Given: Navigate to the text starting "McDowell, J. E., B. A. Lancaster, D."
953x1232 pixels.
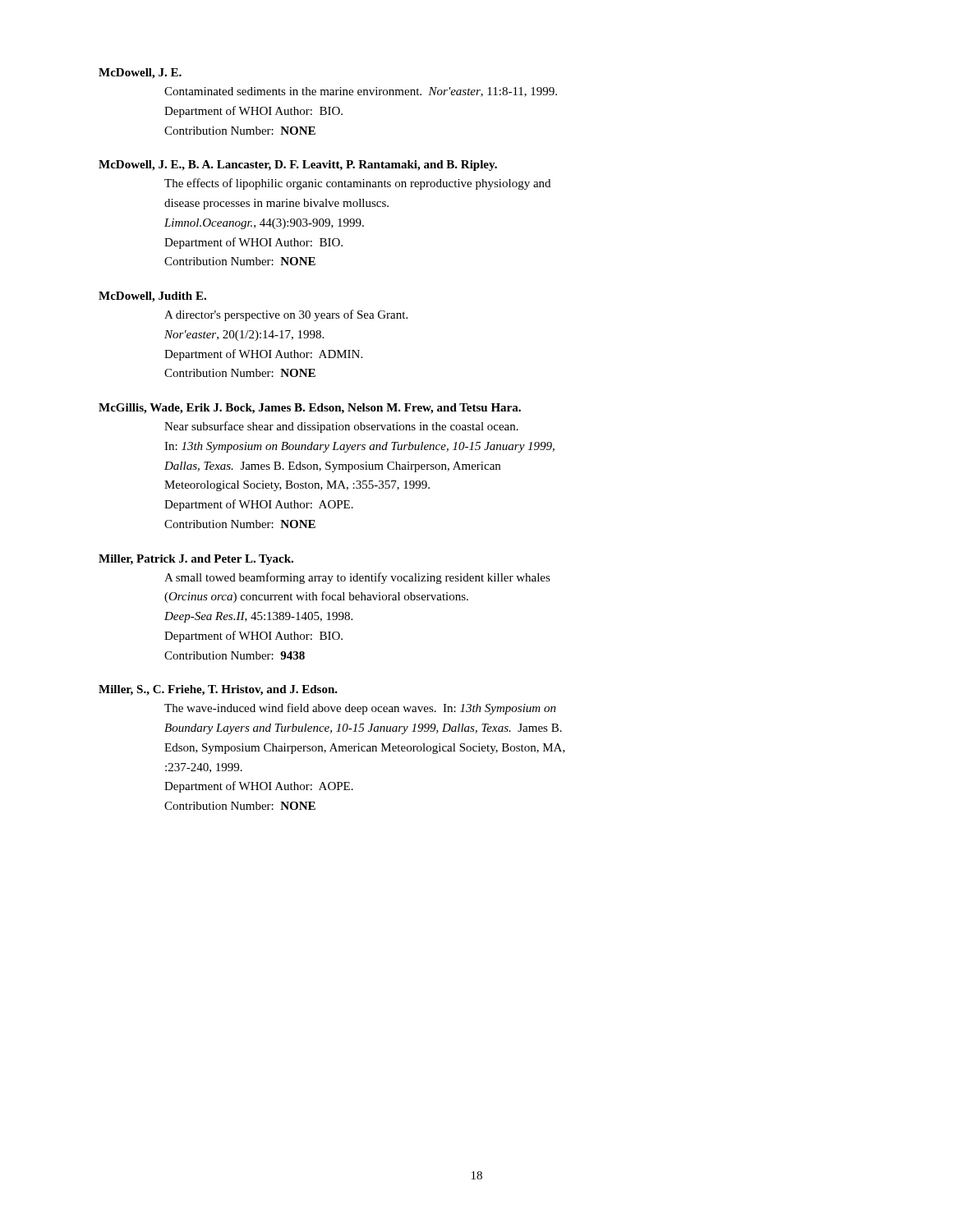Looking at the screenshot, I should click(x=298, y=165).
